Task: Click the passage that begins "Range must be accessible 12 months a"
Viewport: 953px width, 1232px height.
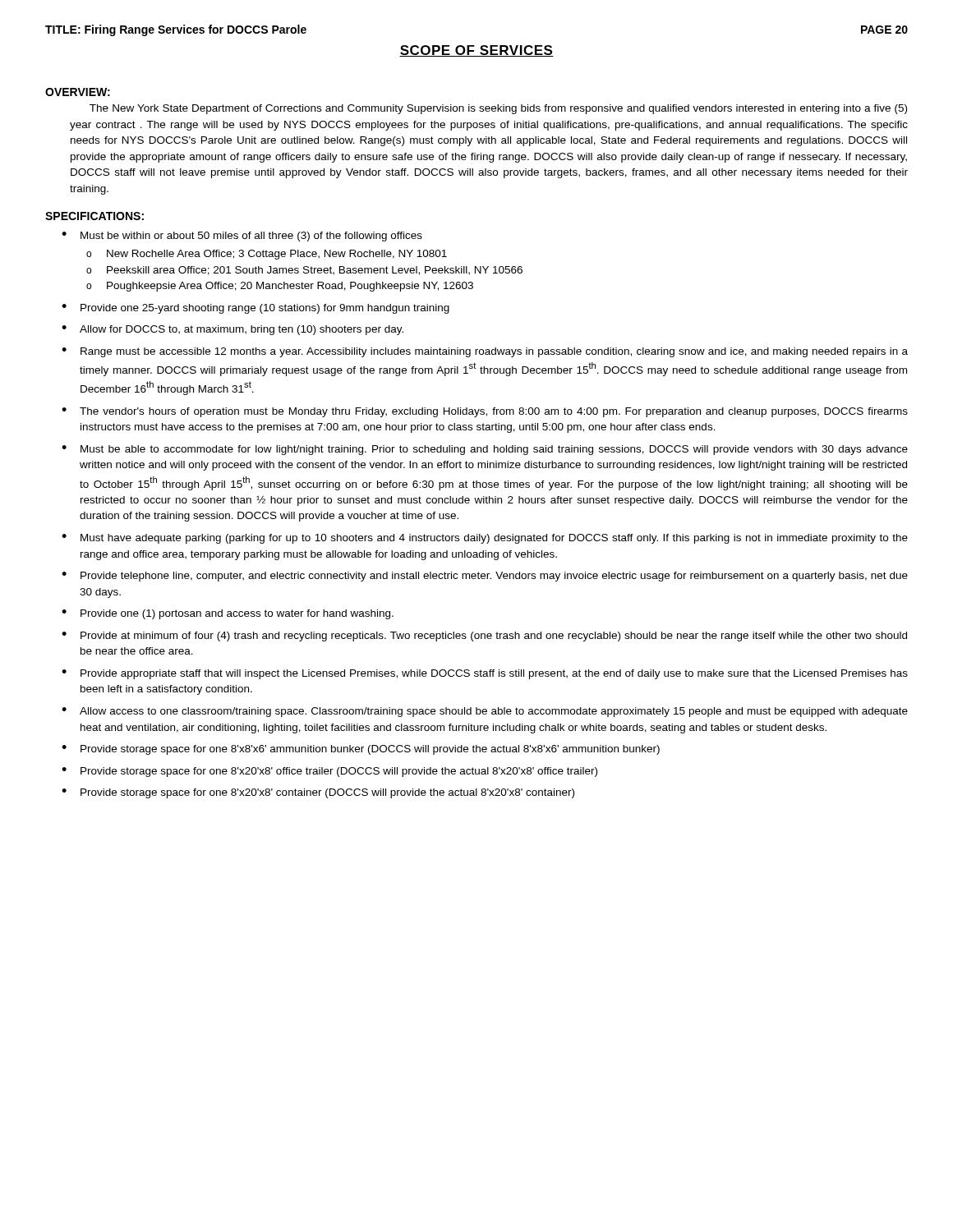Action: tap(494, 370)
